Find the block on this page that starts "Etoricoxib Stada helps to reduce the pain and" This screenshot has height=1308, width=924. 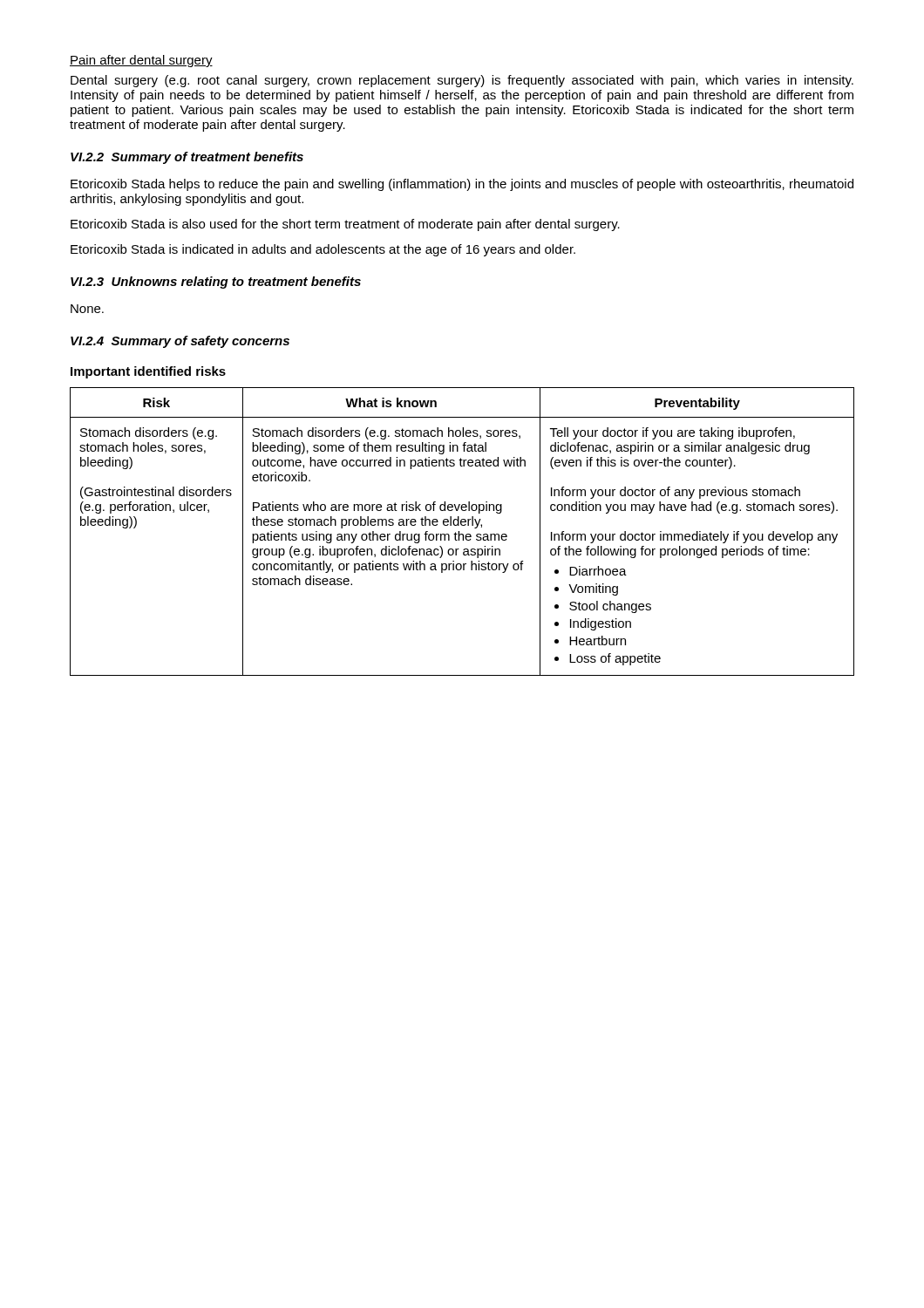pos(462,216)
